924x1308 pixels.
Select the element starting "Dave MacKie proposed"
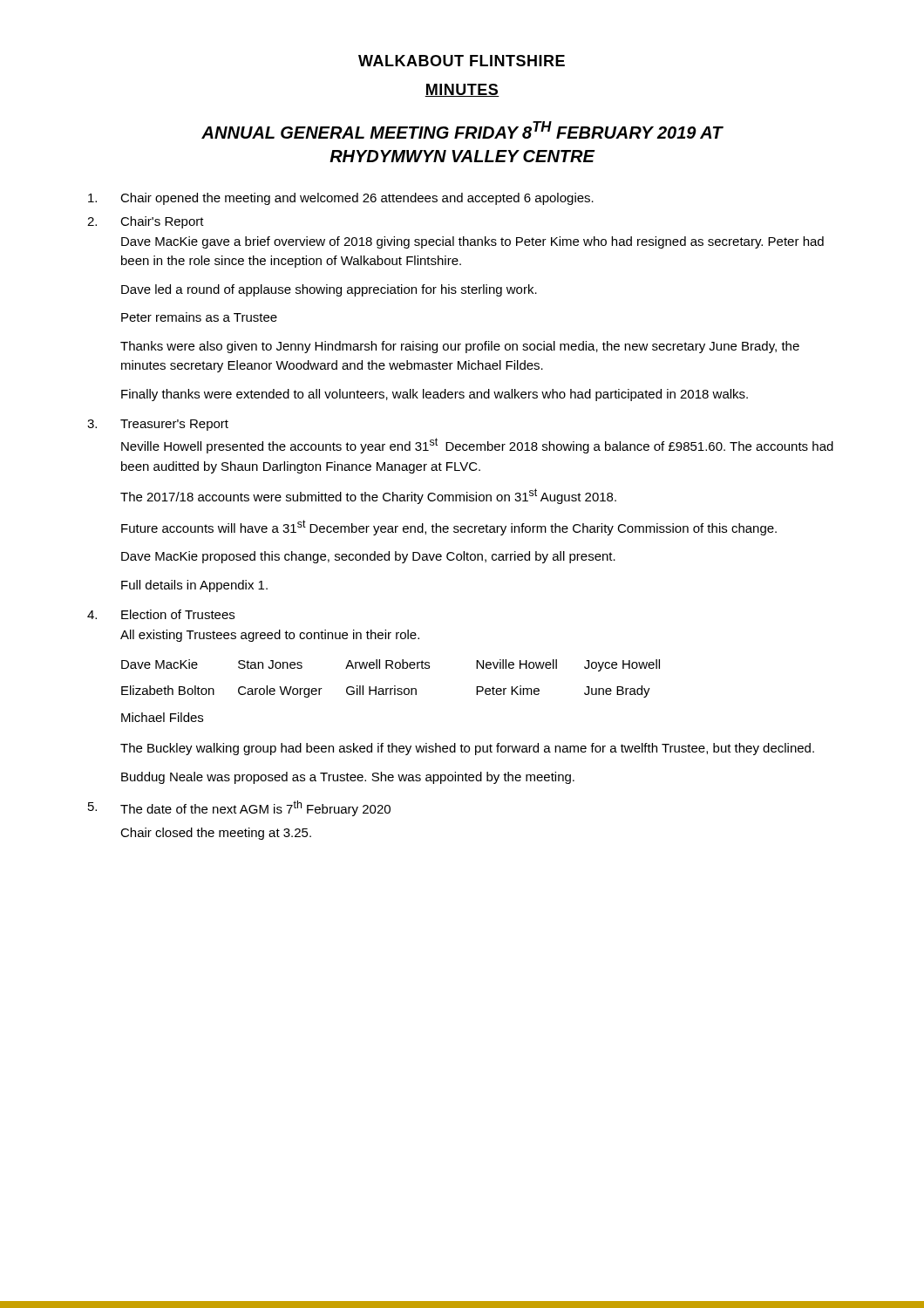click(368, 556)
